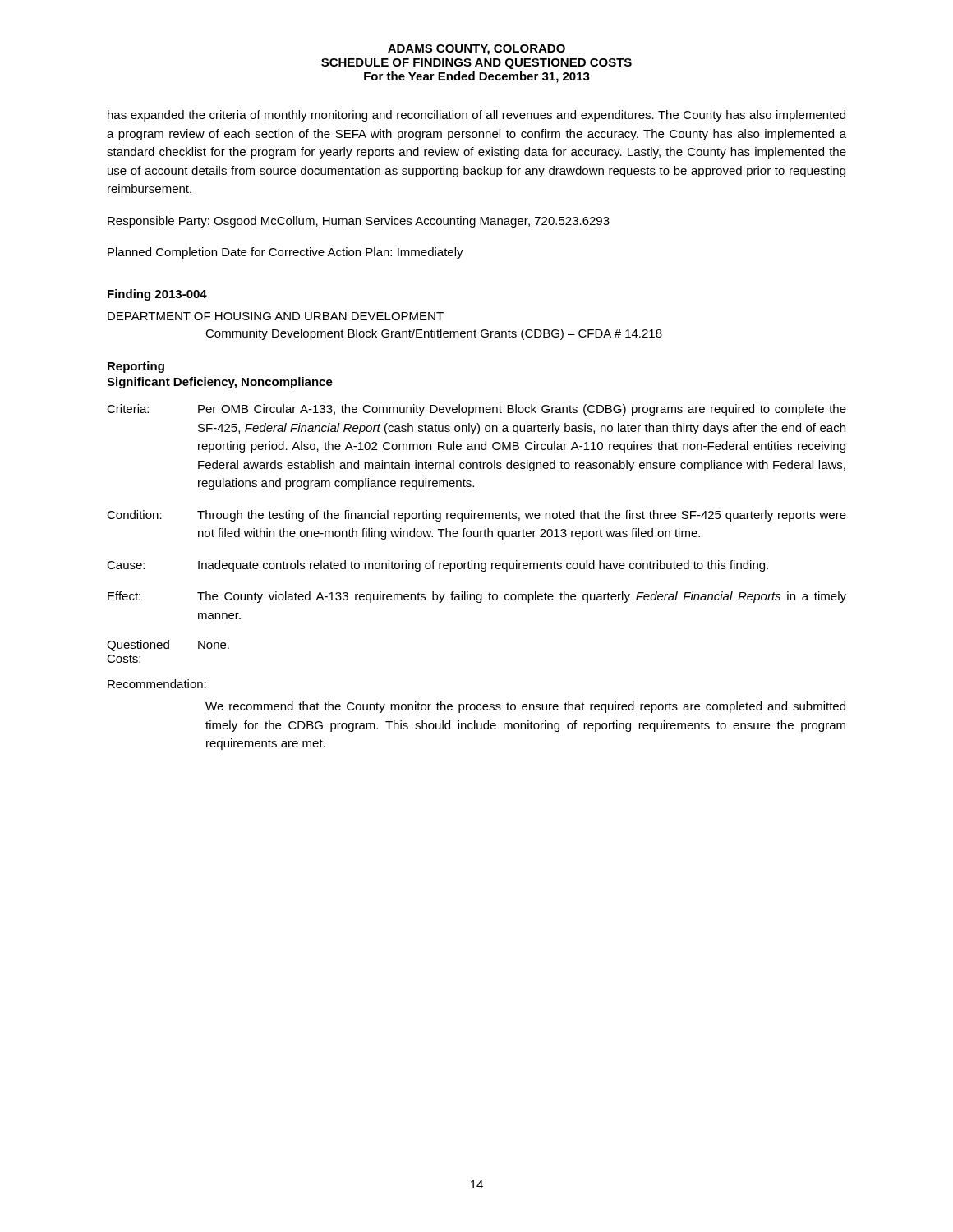Click the passage that begins "Responsible Party: Osgood McCollum, Human Services Accounting Manager,"
The image size is (953, 1232).
tap(358, 220)
